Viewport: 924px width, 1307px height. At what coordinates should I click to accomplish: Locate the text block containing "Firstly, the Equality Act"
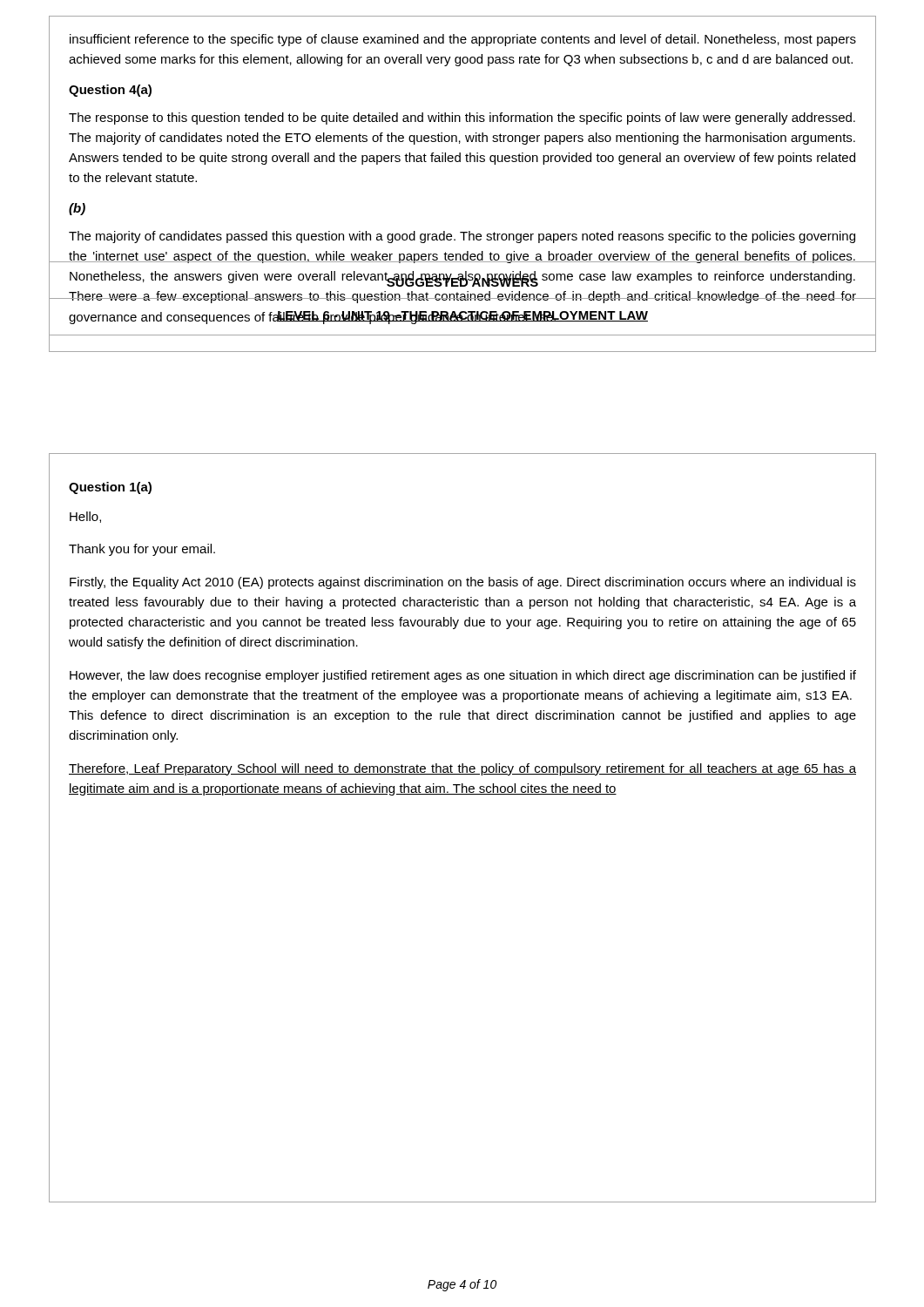click(x=462, y=612)
